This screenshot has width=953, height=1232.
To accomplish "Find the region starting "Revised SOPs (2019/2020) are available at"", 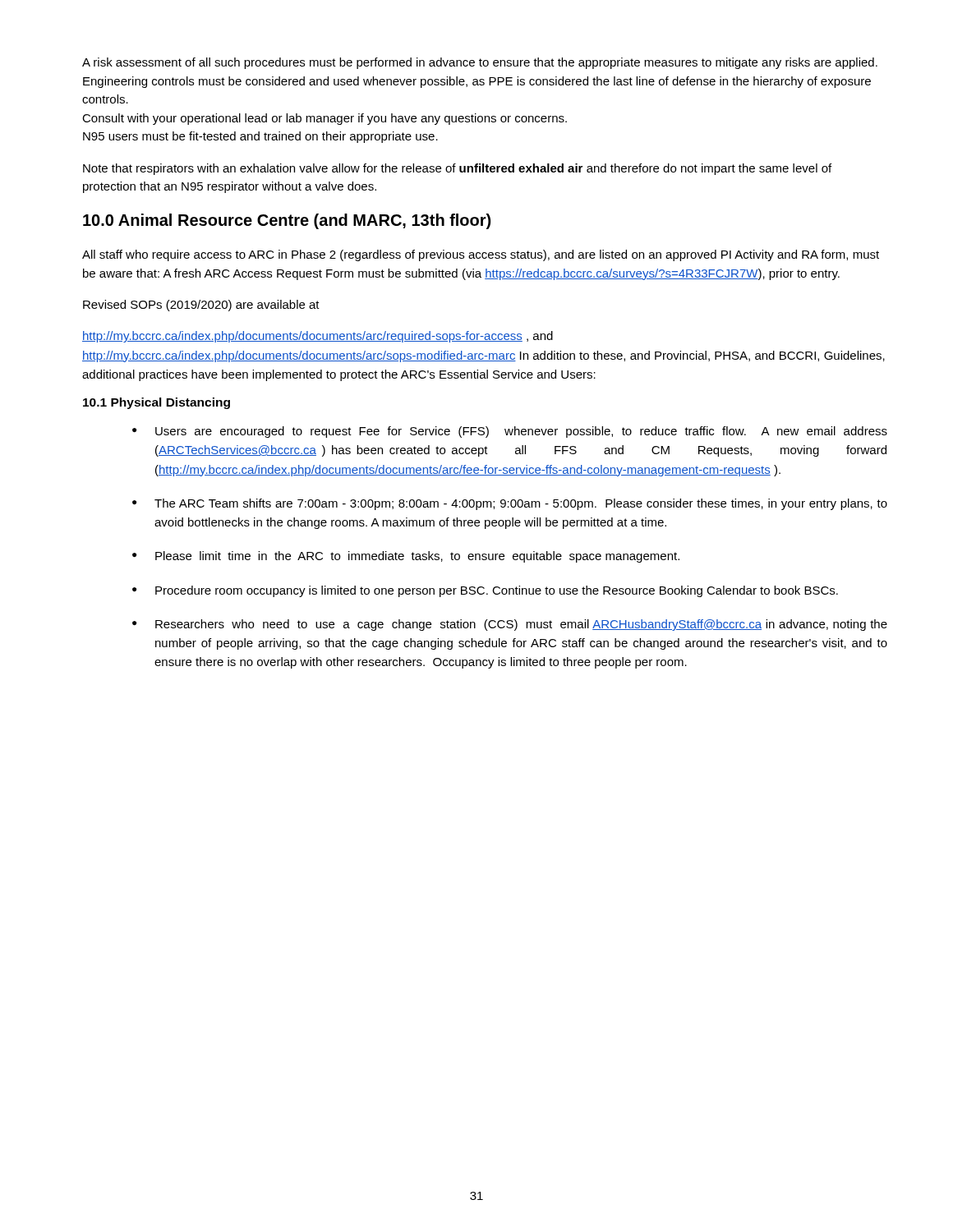I will (485, 339).
